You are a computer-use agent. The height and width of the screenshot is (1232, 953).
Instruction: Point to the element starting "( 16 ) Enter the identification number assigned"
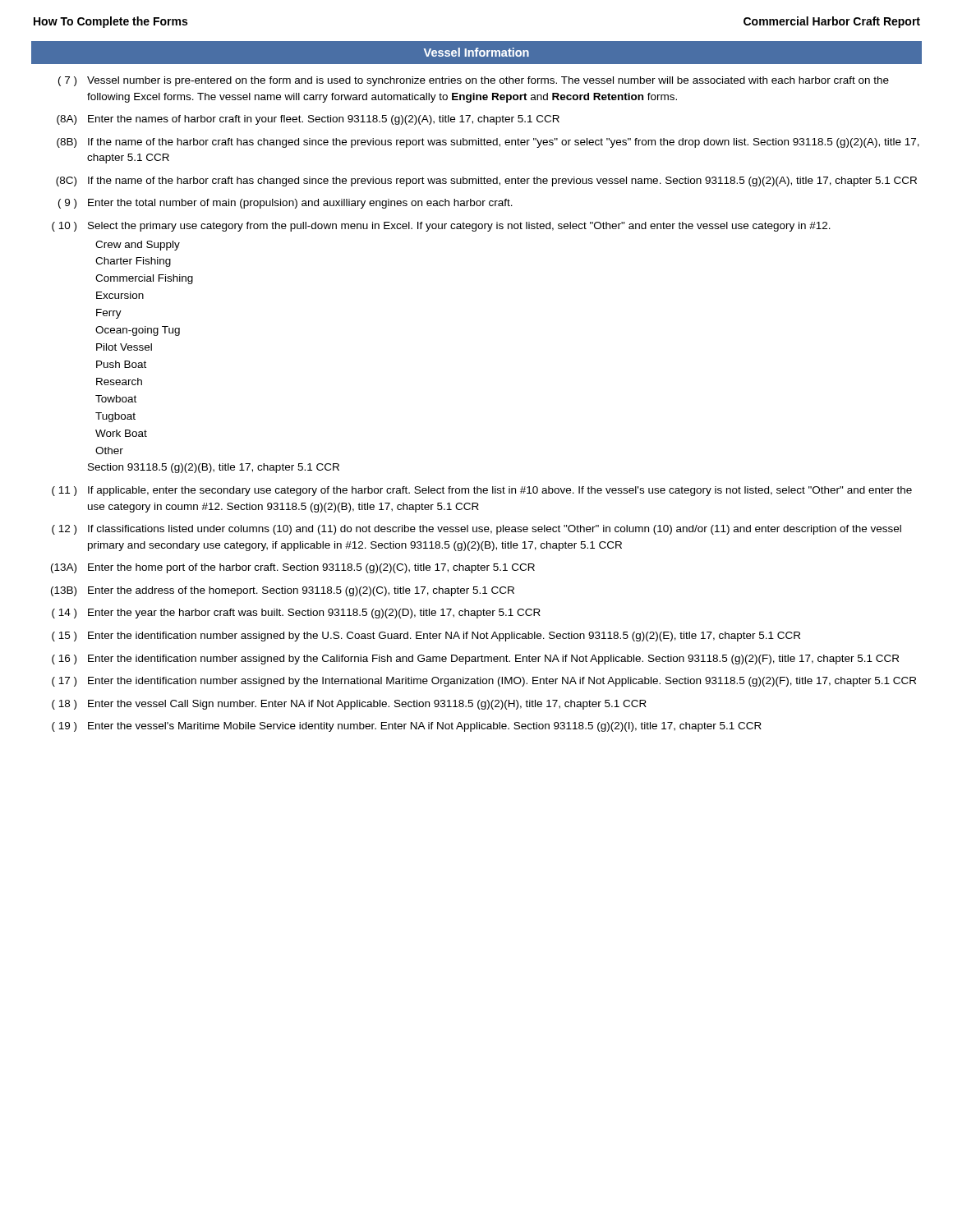coord(476,658)
